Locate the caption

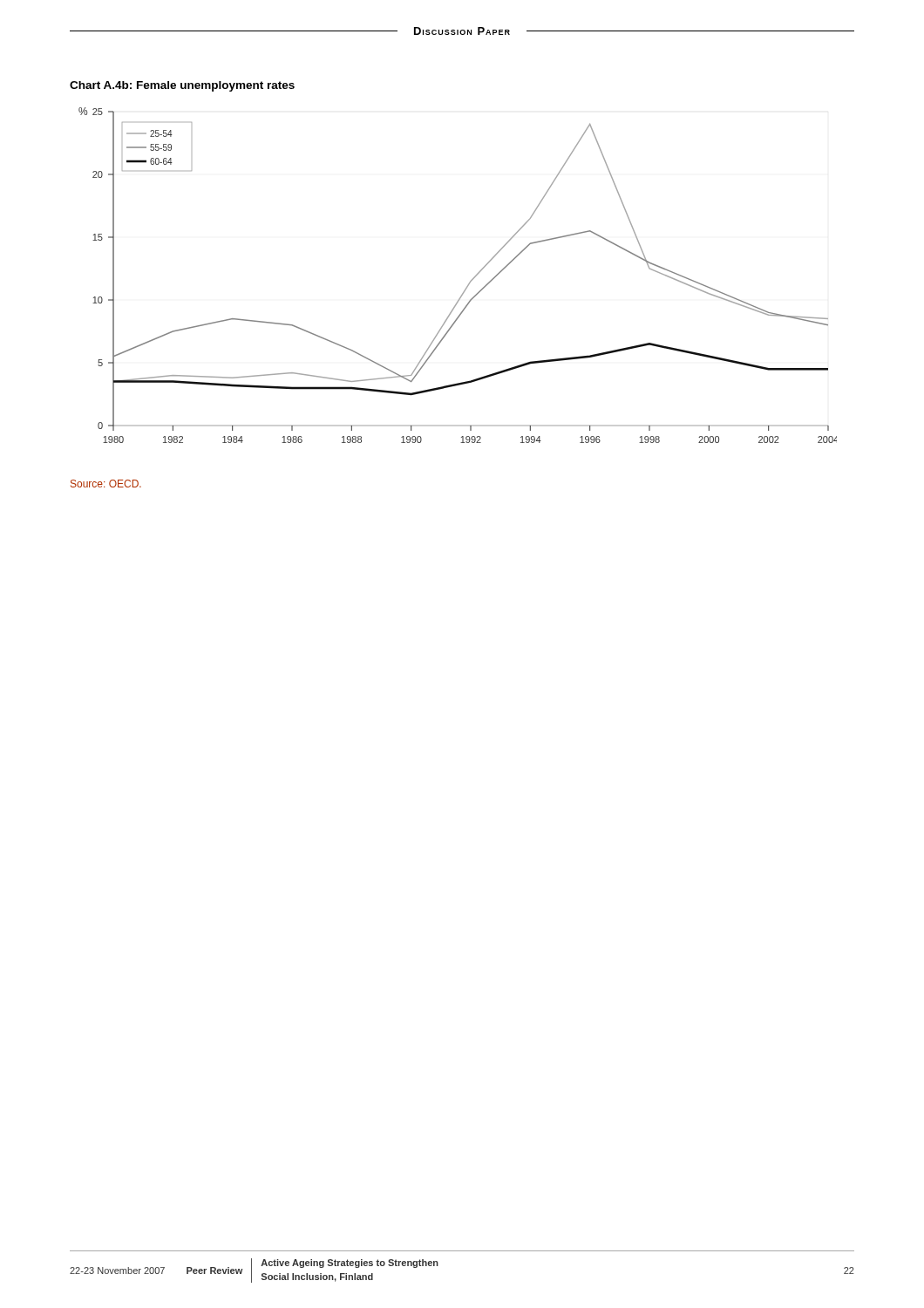[x=106, y=484]
